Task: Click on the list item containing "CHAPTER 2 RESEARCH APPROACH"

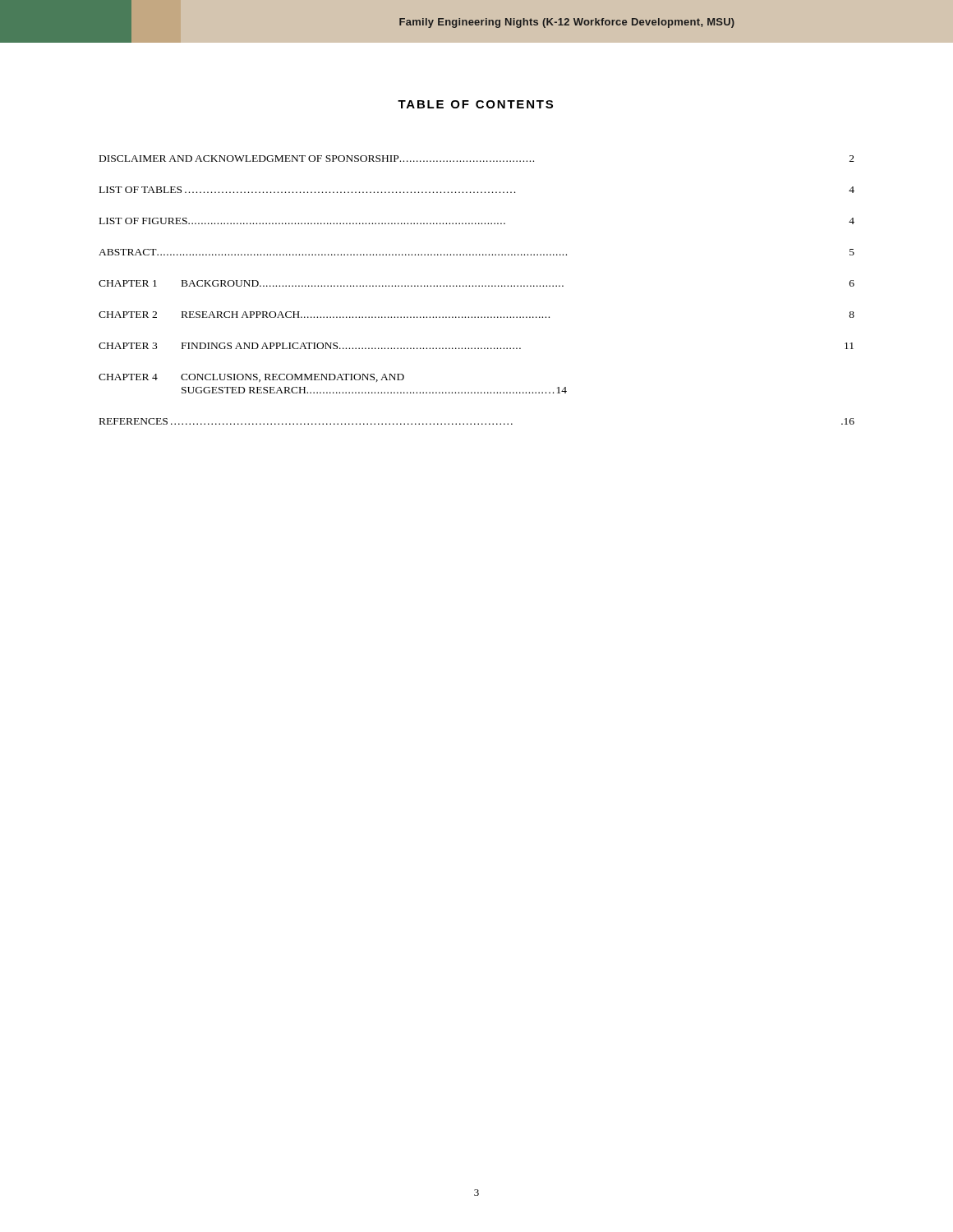Action: pyautogui.click(x=476, y=315)
